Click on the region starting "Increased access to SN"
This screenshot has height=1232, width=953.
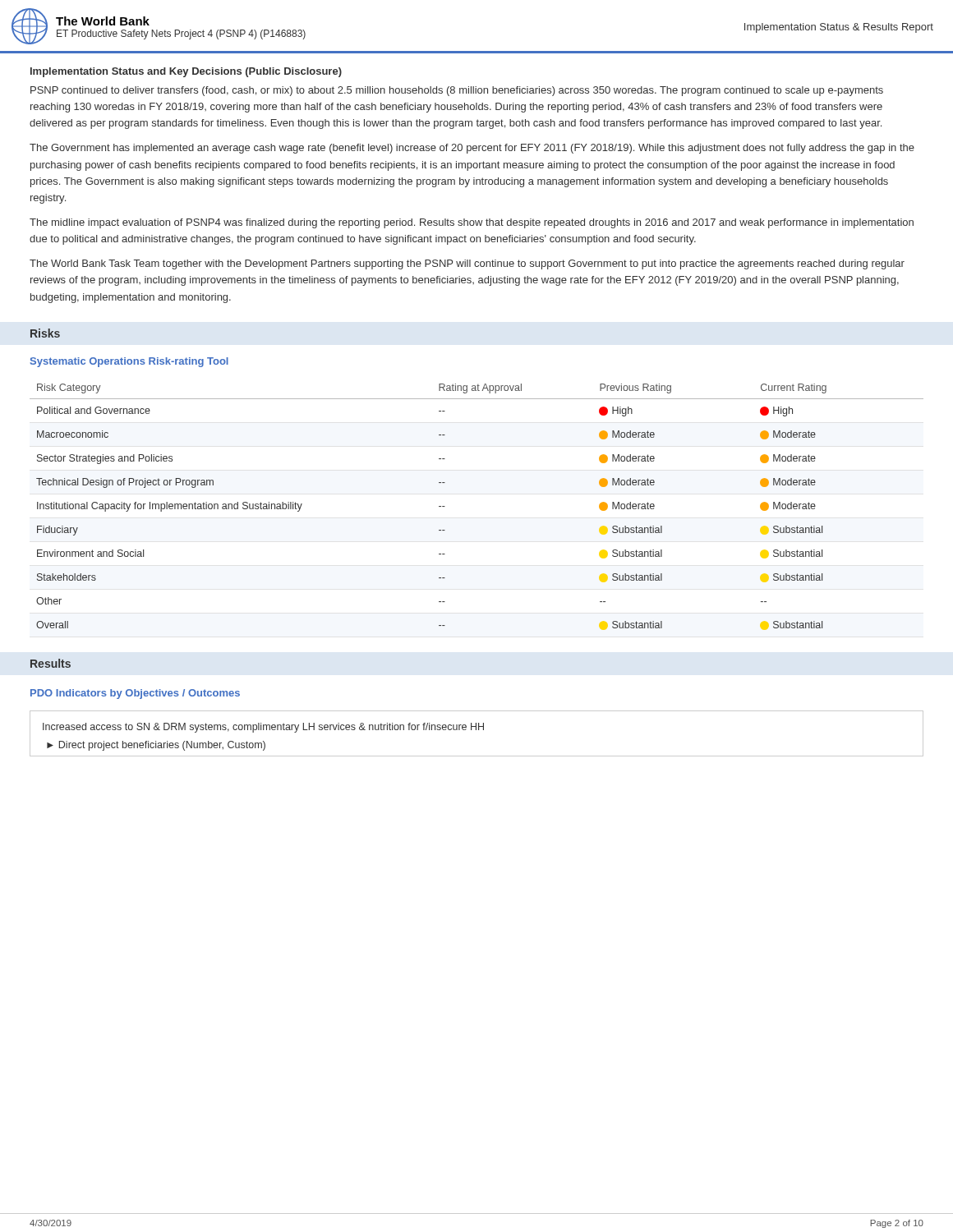pos(476,736)
